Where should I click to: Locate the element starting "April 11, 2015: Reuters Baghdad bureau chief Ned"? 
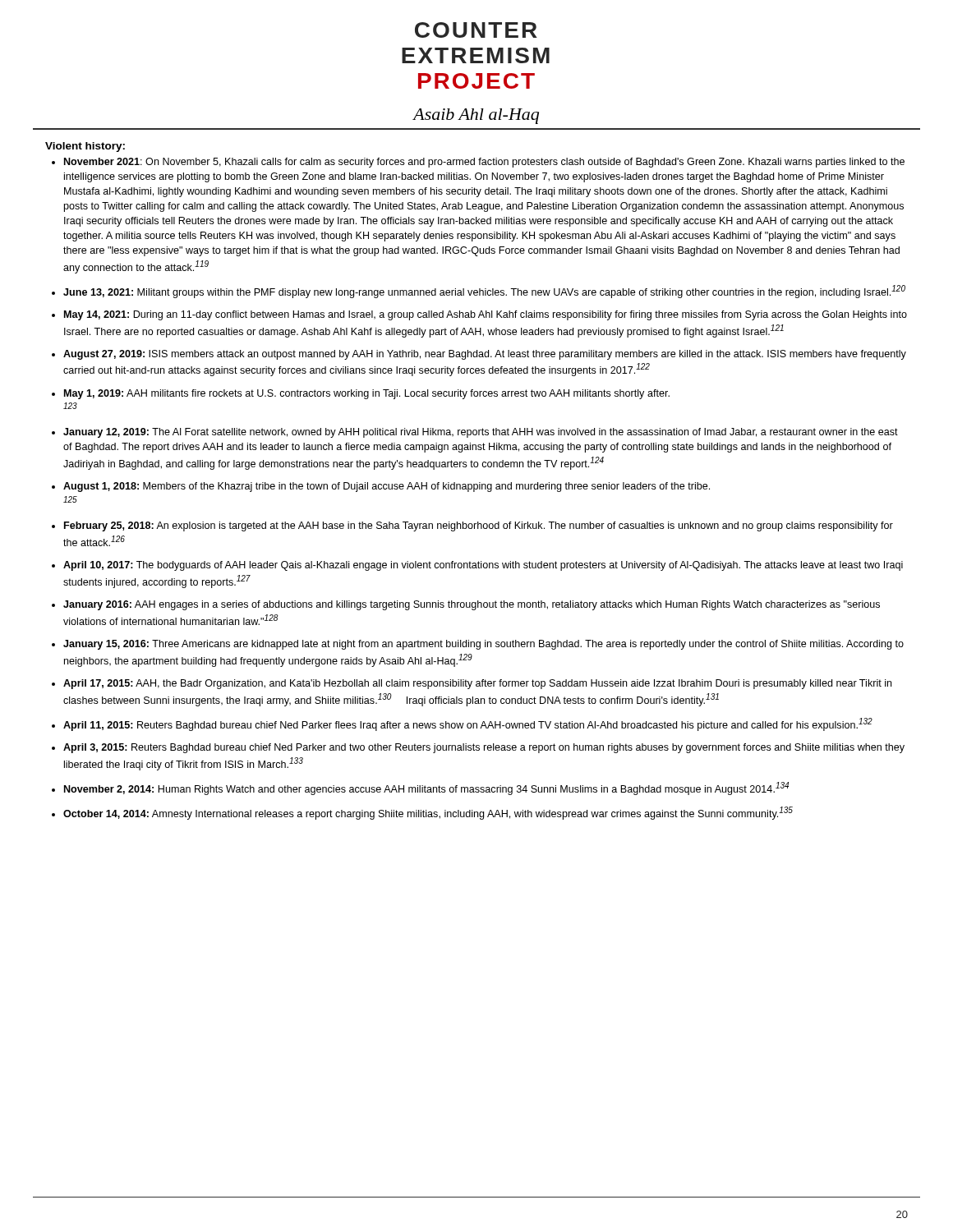pyautogui.click(x=468, y=724)
